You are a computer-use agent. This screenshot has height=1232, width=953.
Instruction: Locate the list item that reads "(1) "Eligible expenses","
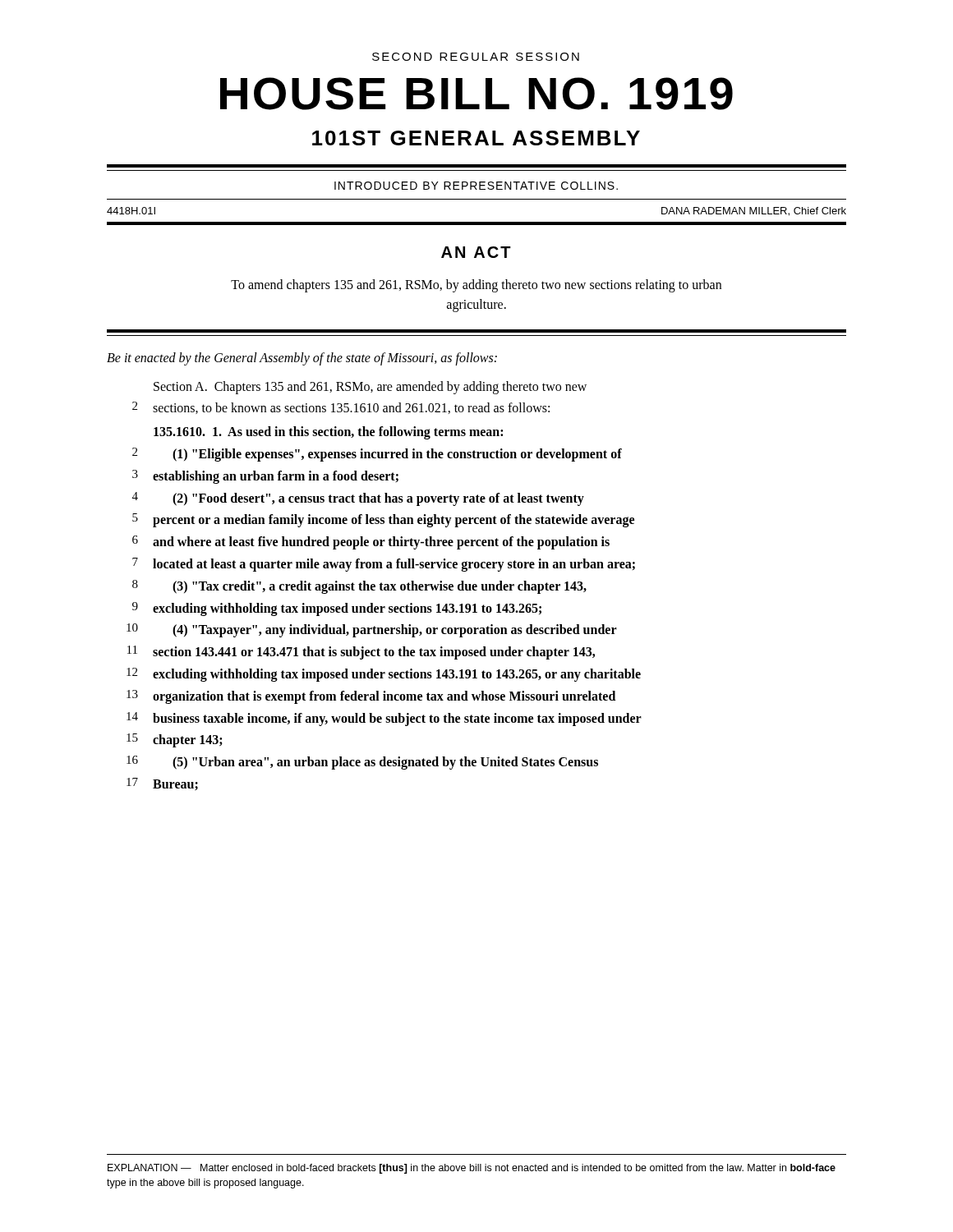[387, 454]
